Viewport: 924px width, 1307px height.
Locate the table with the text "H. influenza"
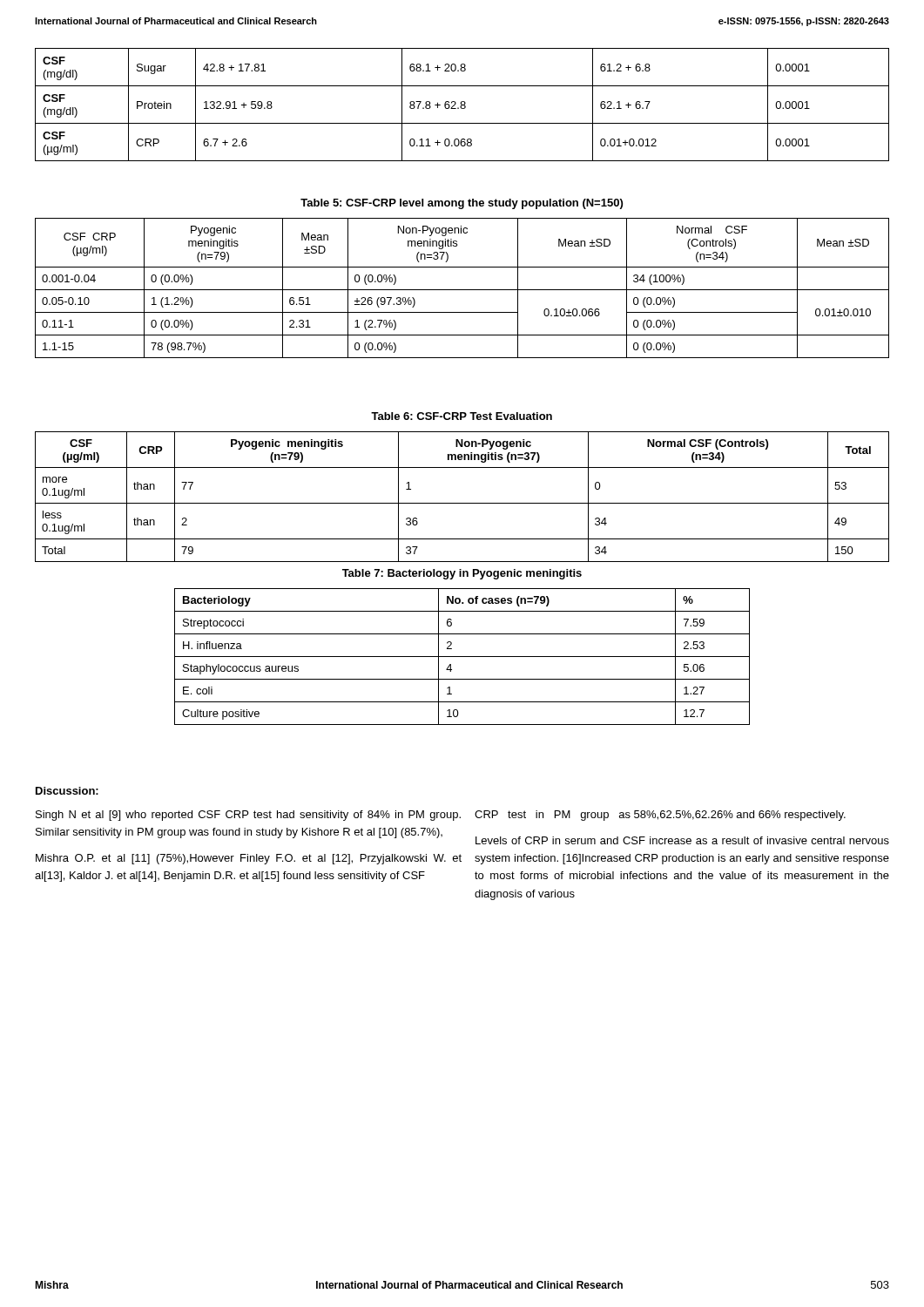462,657
